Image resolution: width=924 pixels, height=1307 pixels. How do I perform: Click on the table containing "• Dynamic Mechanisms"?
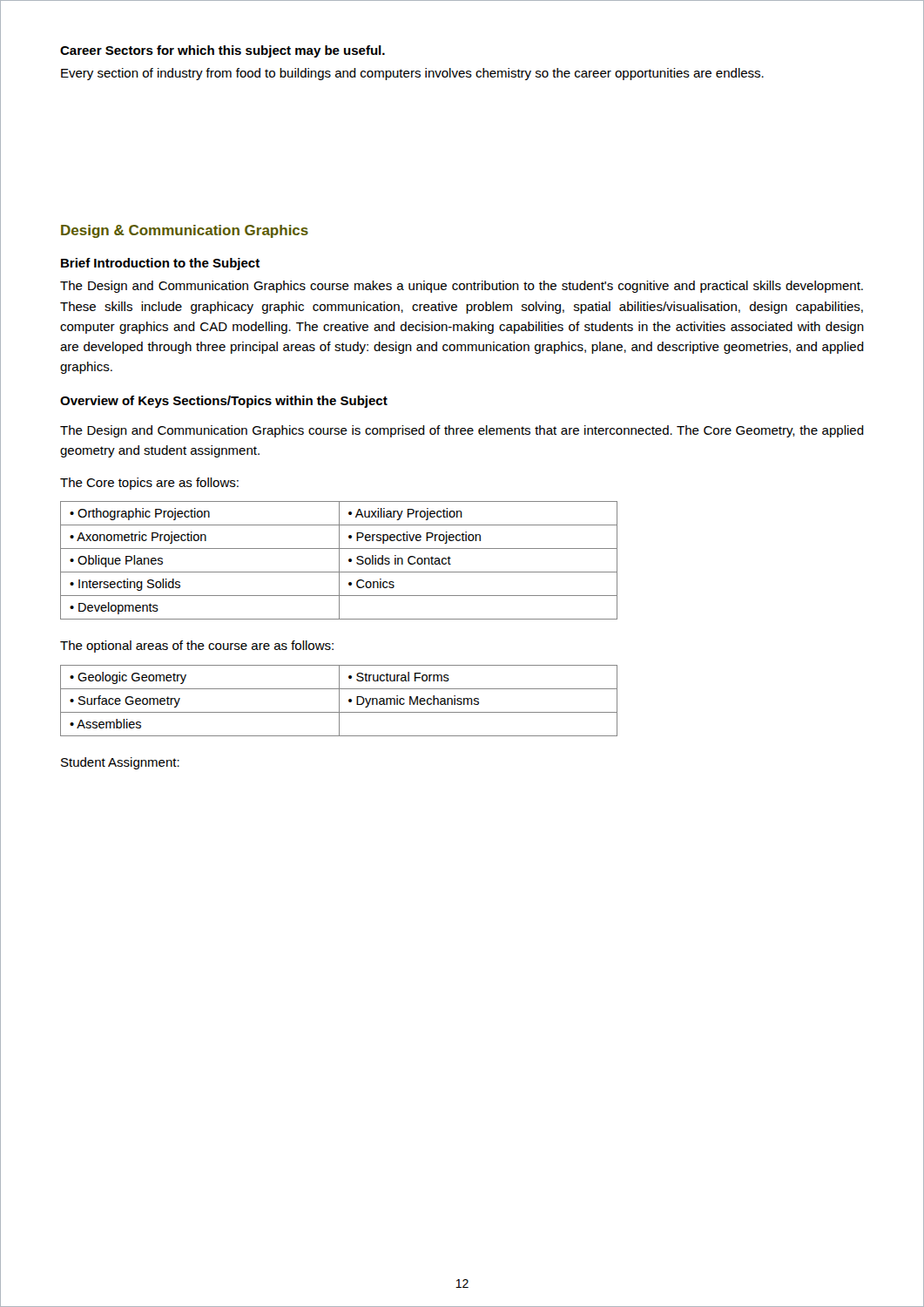pos(462,700)
